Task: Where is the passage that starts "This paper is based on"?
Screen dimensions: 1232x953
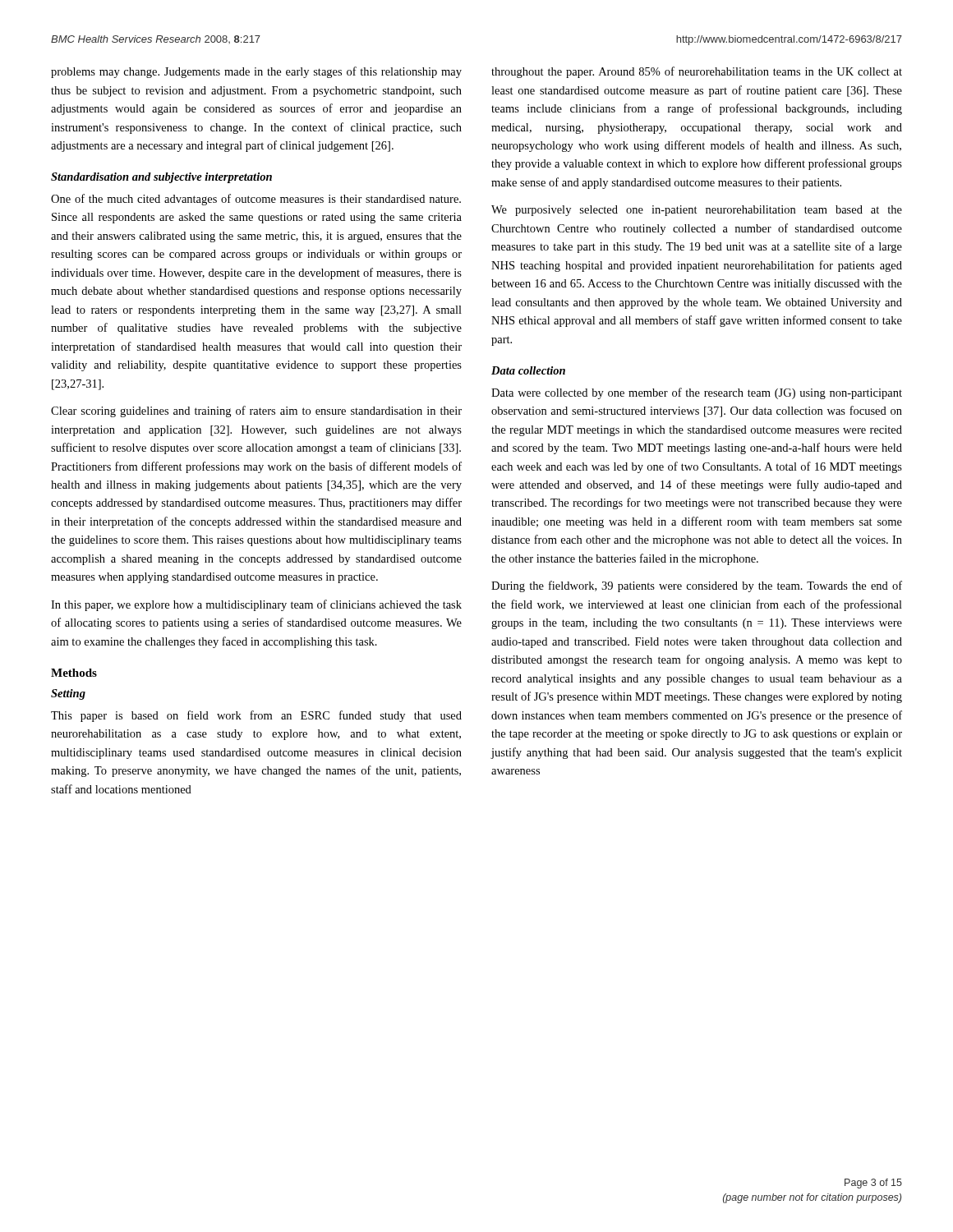Action: pyautogui.click(x=256, y=752)
